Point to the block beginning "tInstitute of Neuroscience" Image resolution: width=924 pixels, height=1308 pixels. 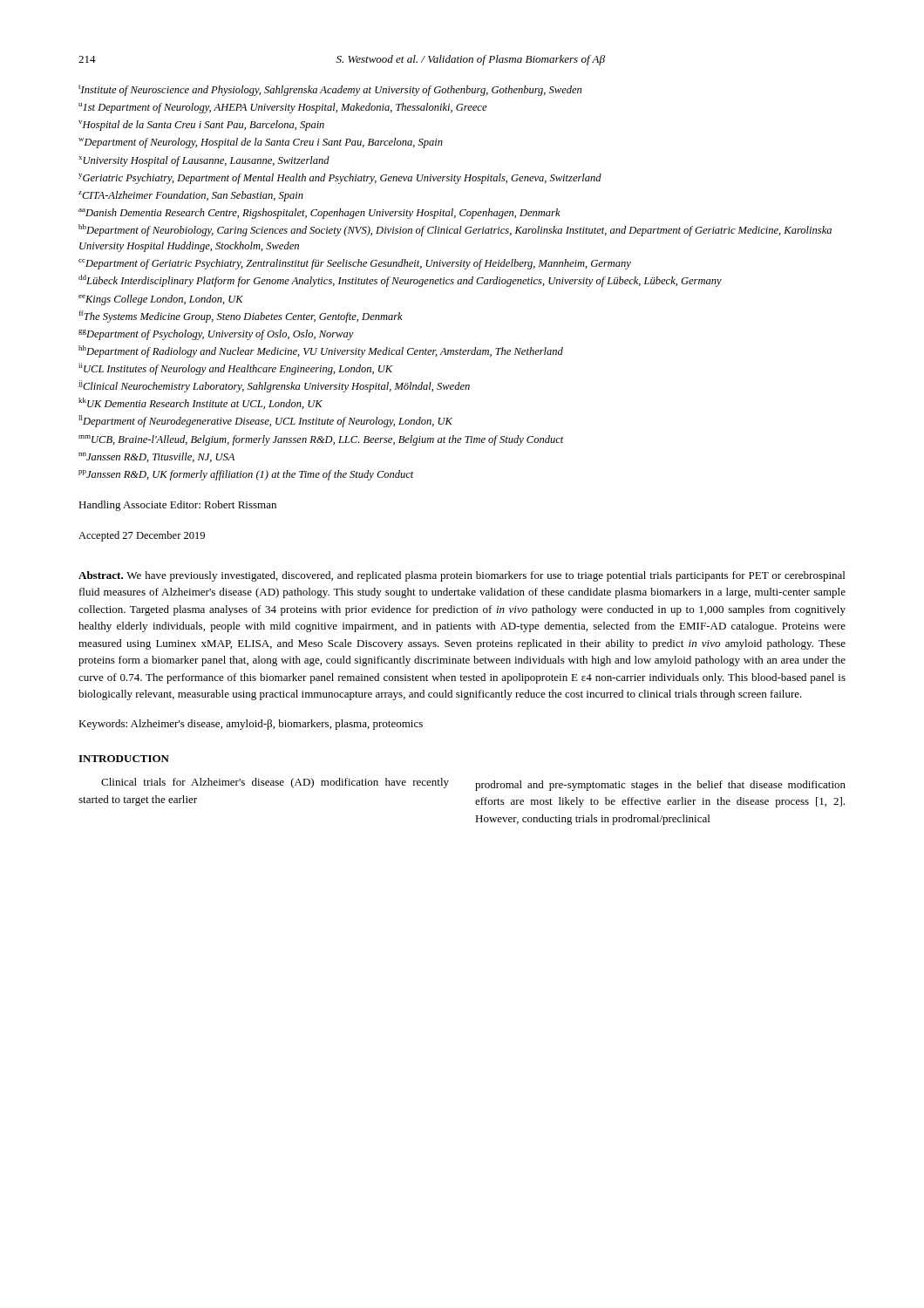462,282
